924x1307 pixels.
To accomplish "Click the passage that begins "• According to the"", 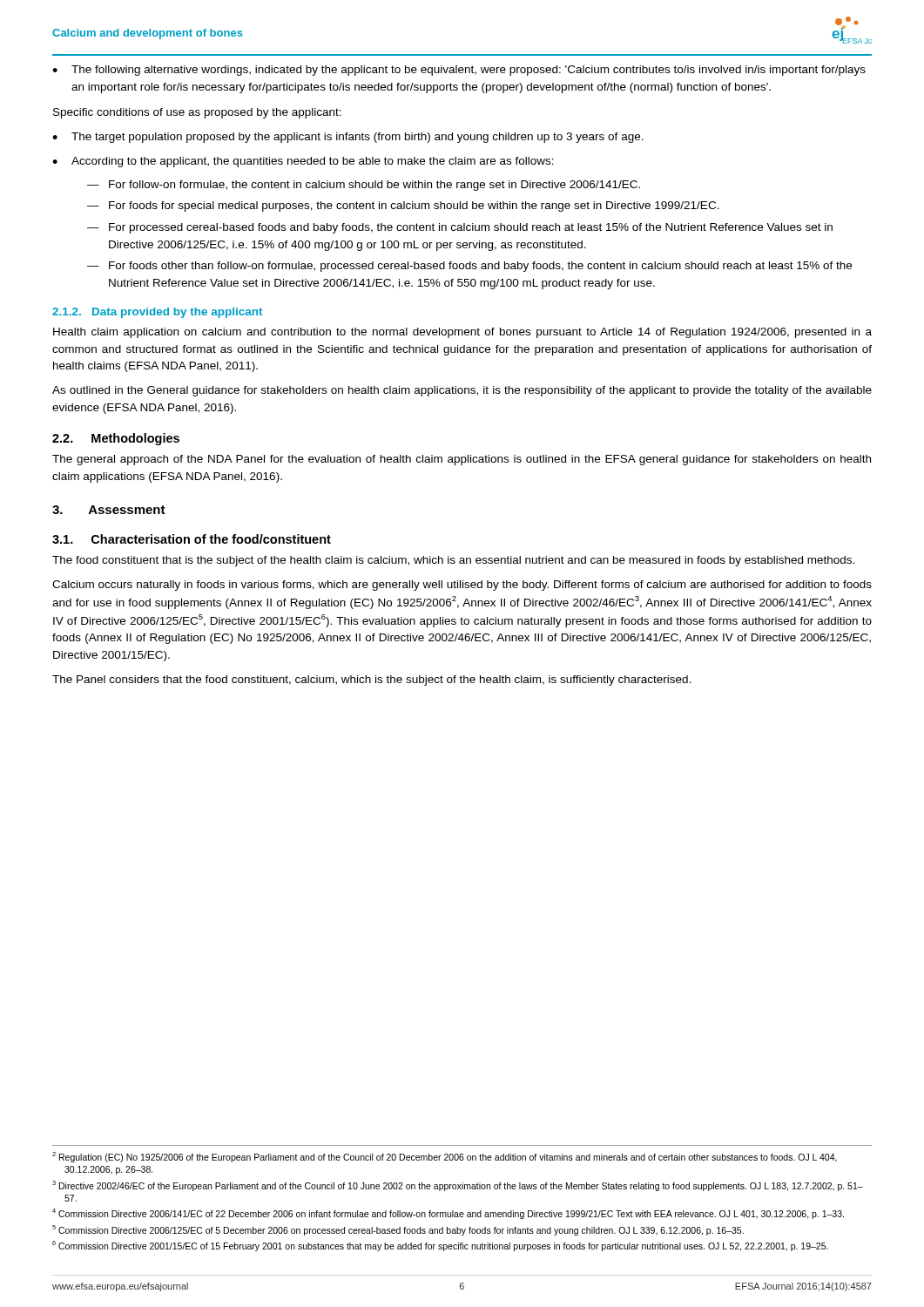I will pyautogui.click(x=462, y=163).
